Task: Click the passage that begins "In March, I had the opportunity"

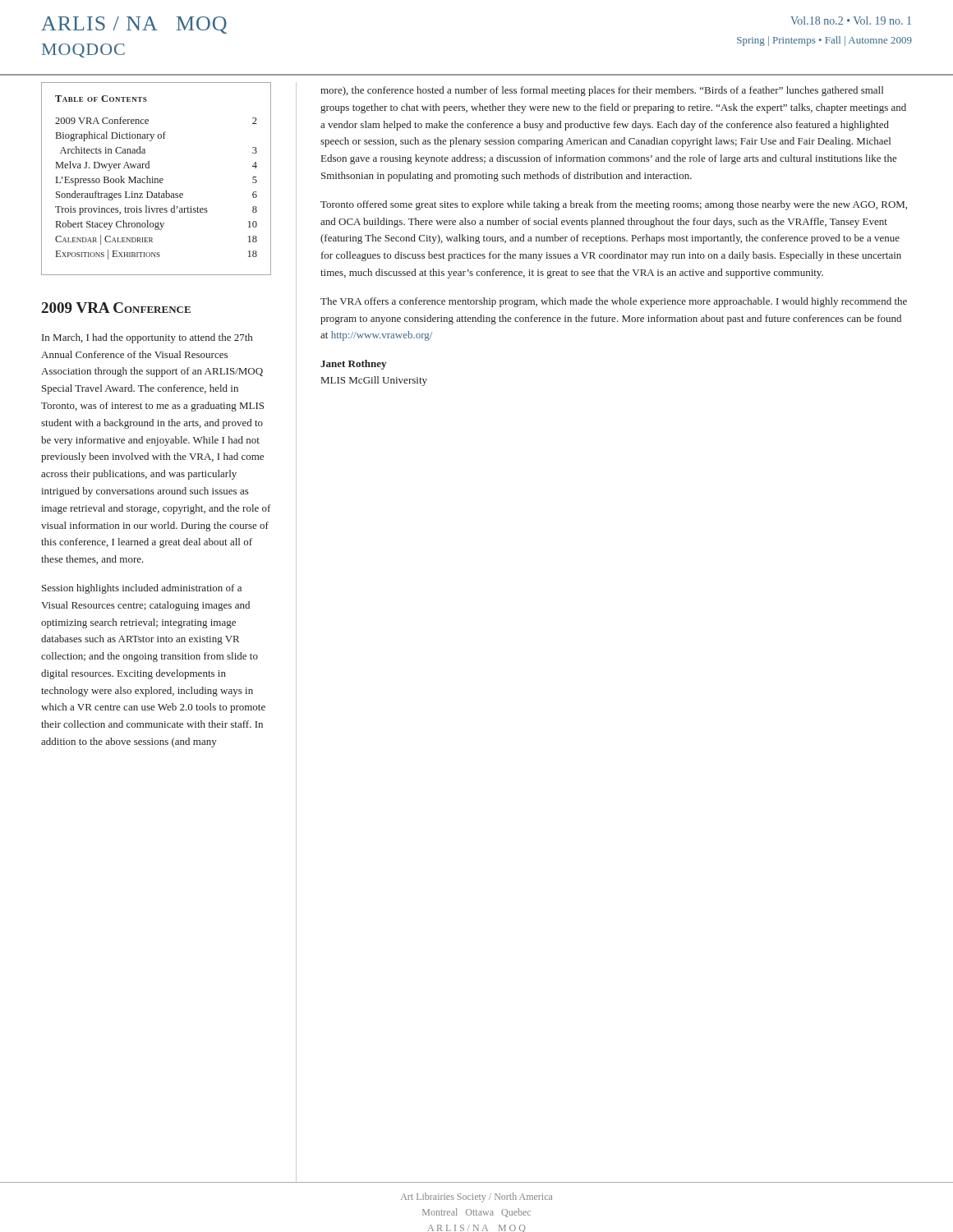Action: pos(156,448)
